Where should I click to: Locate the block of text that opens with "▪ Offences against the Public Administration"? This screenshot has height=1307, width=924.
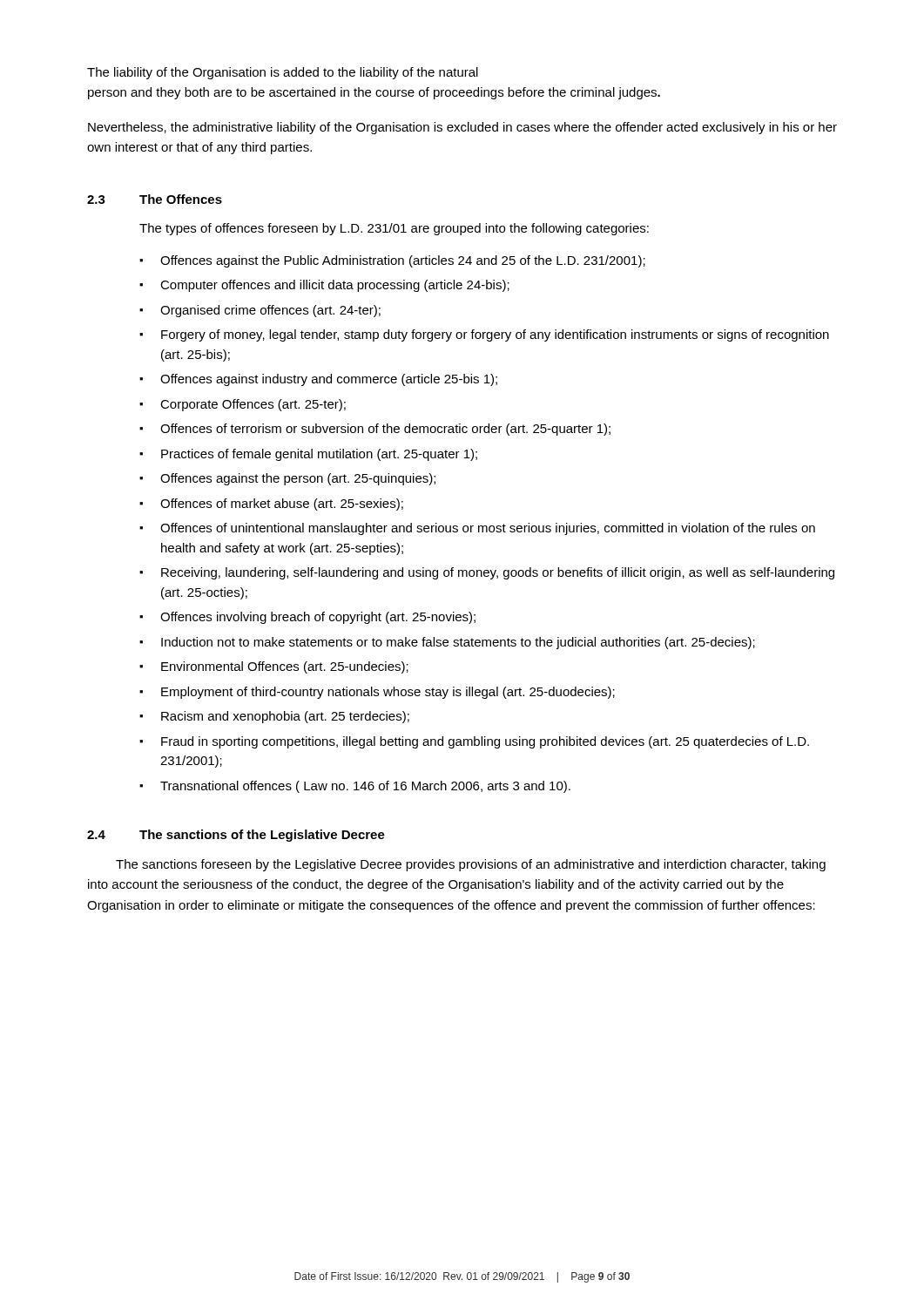click(488, 260)
